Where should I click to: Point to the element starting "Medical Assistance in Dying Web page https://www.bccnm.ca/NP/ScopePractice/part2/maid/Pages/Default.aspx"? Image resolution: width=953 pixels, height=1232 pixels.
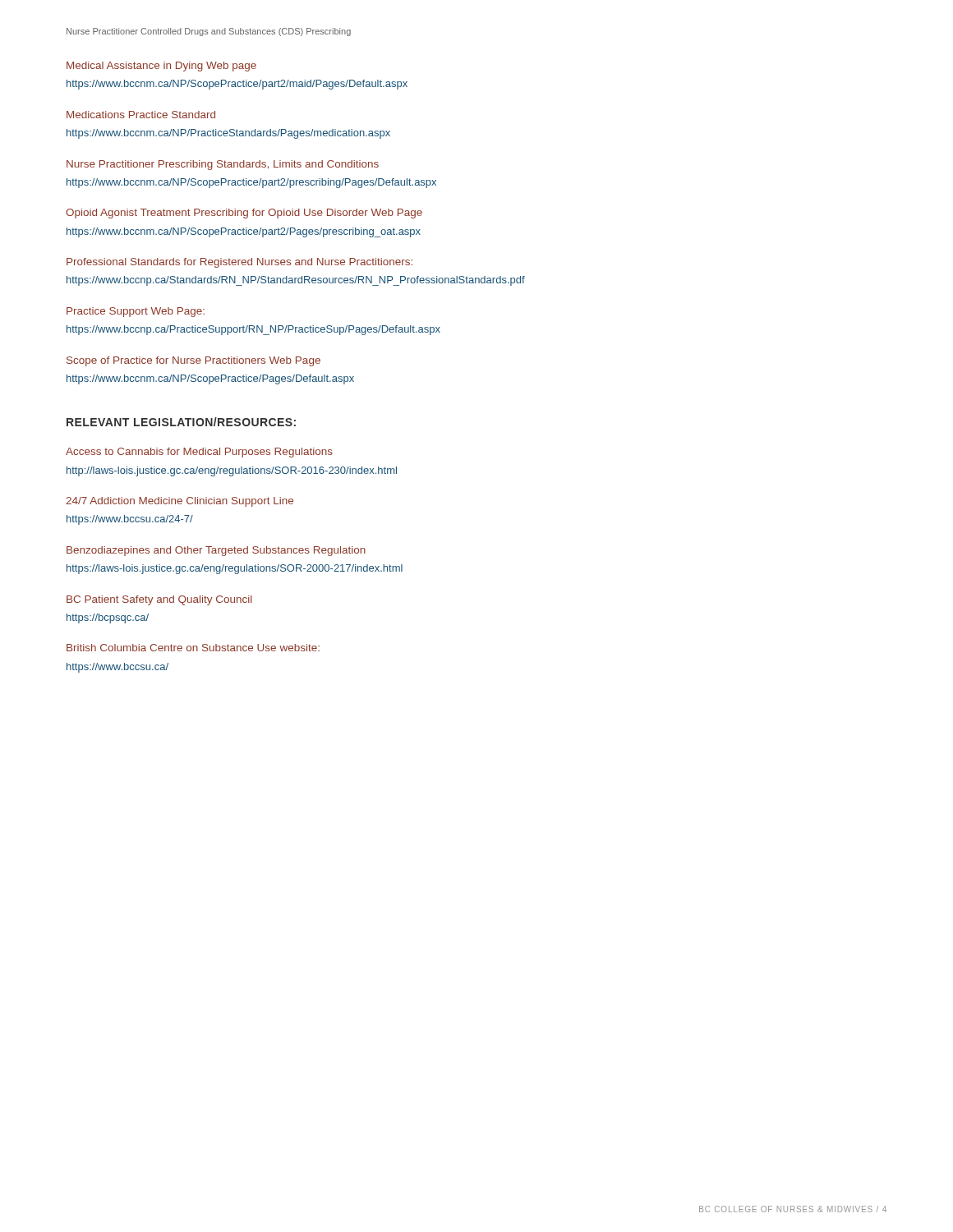(161, 67)
